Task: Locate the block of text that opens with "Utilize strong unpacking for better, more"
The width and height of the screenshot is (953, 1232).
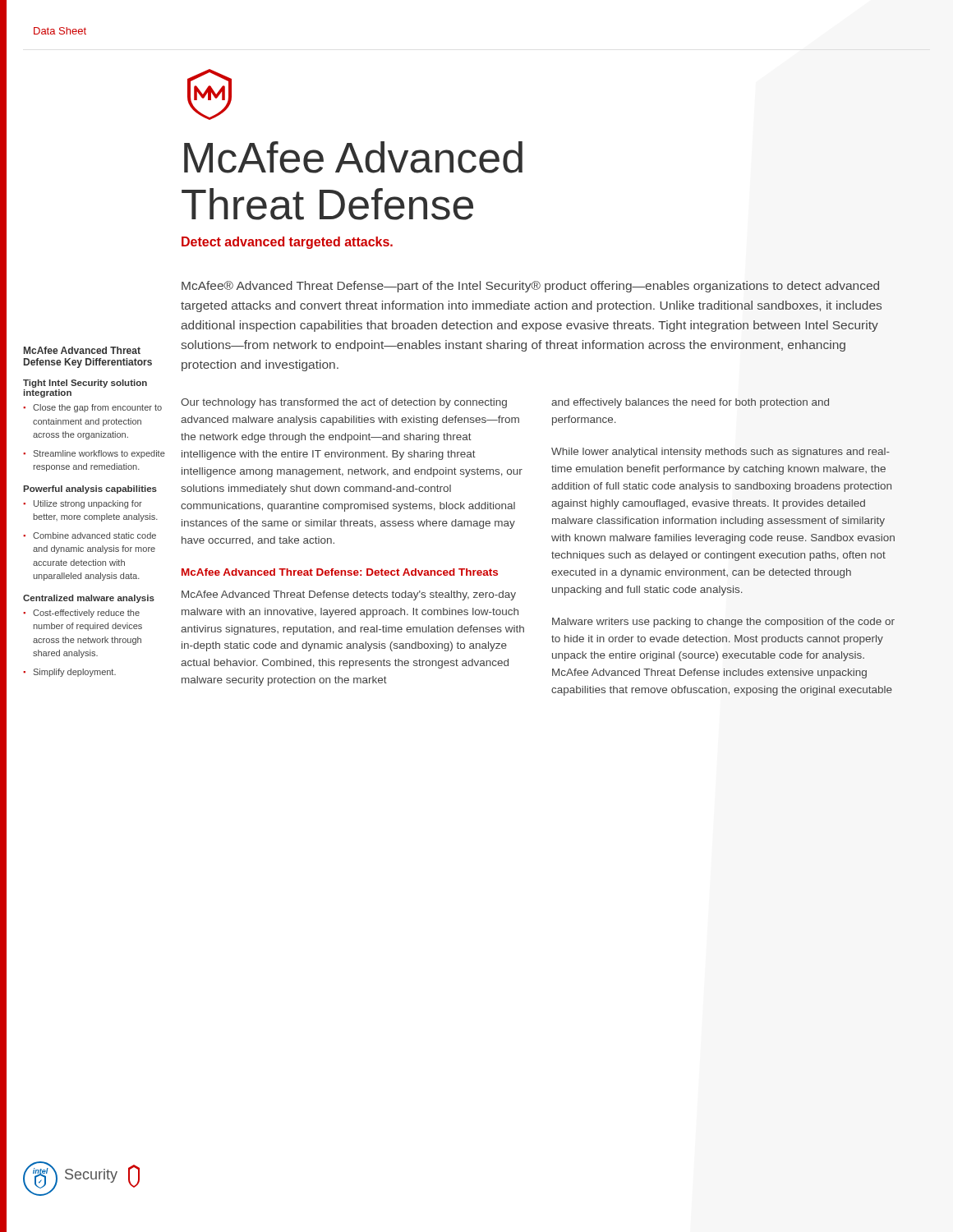Action: click(95, 510)
